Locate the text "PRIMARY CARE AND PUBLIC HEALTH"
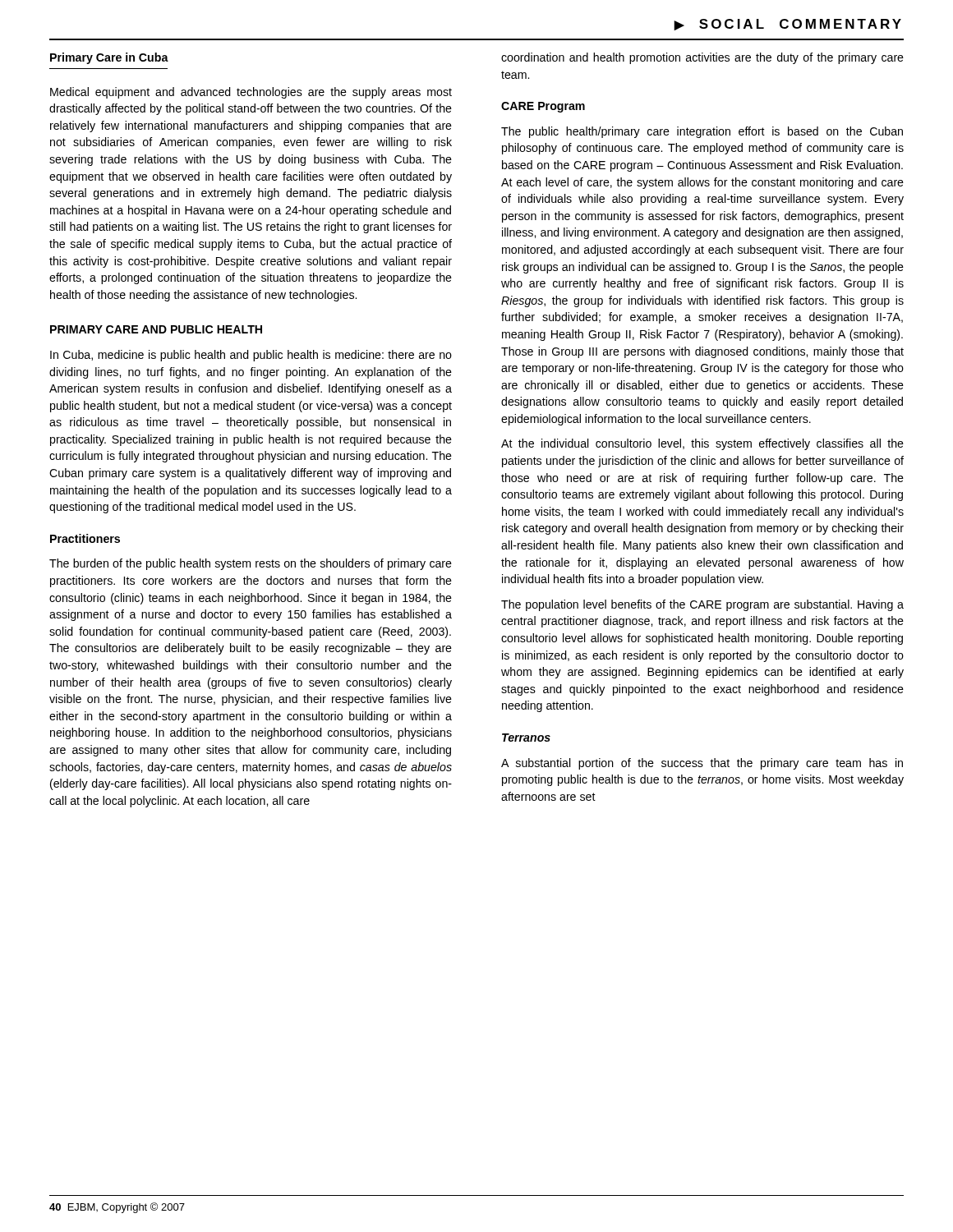Image resolution: width=953 pixels, height=1232 pixels. pos(156,330)
